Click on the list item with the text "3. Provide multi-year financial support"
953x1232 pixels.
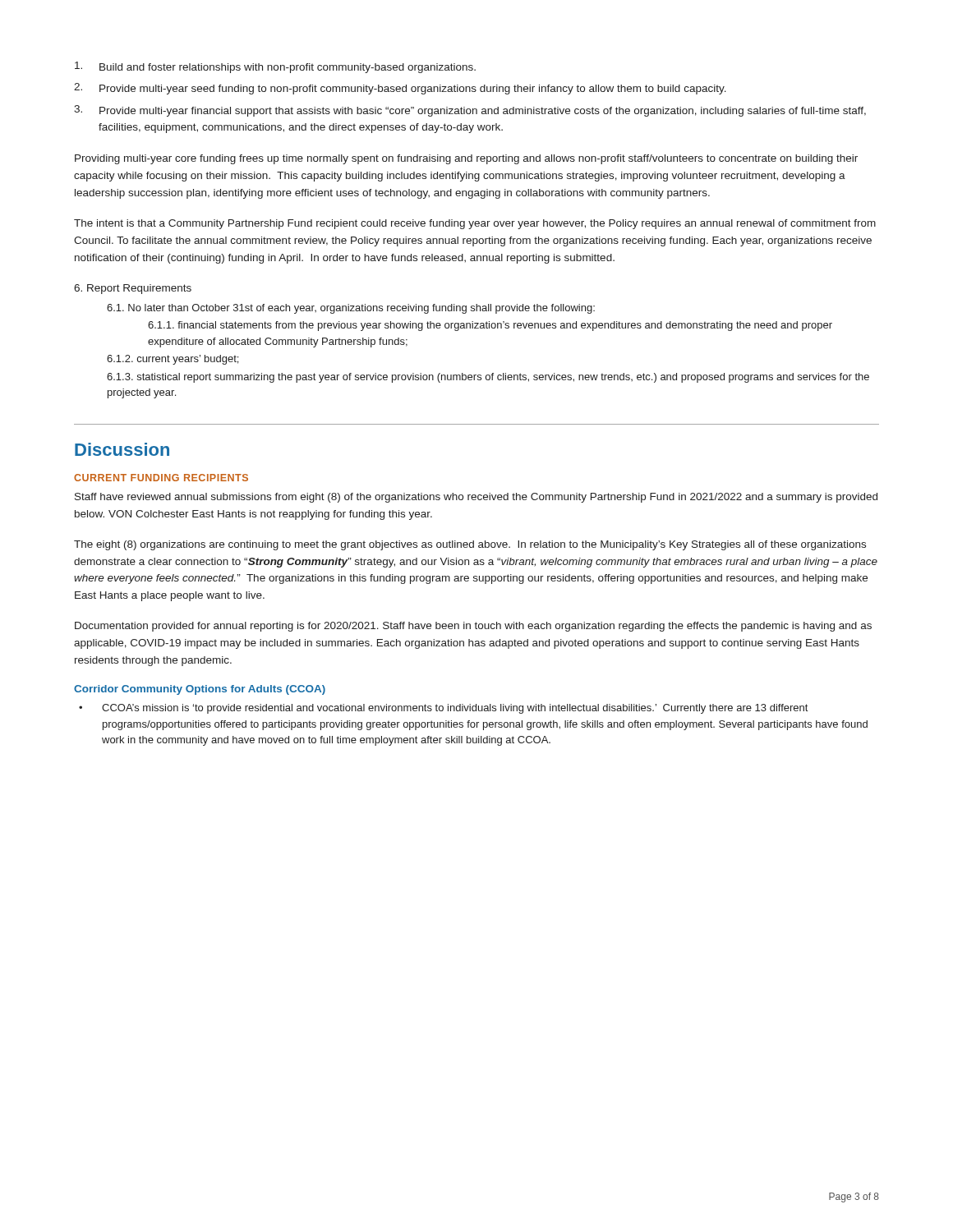[476, 119]
